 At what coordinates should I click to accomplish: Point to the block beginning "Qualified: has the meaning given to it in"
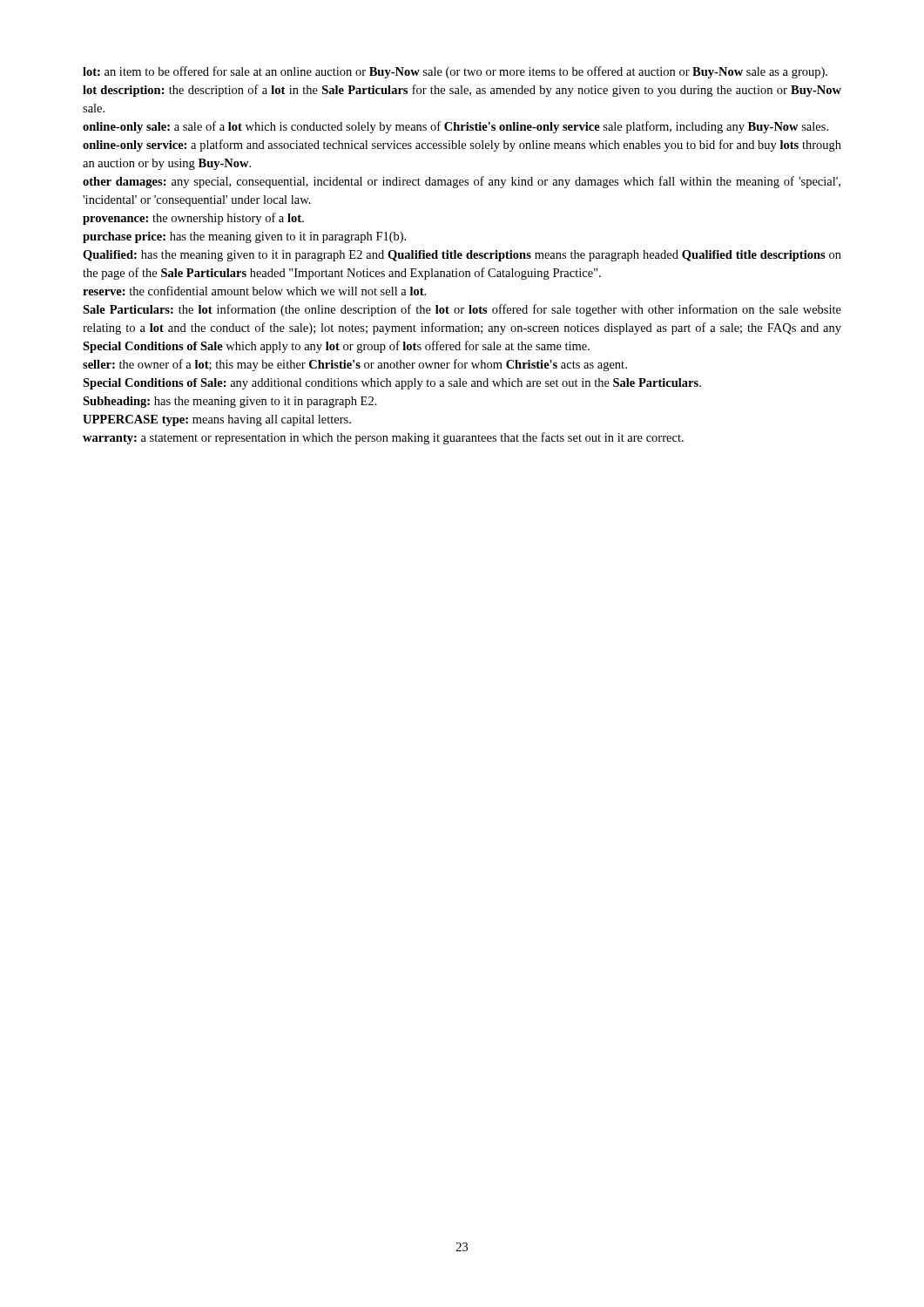click(x=462, y=264)
